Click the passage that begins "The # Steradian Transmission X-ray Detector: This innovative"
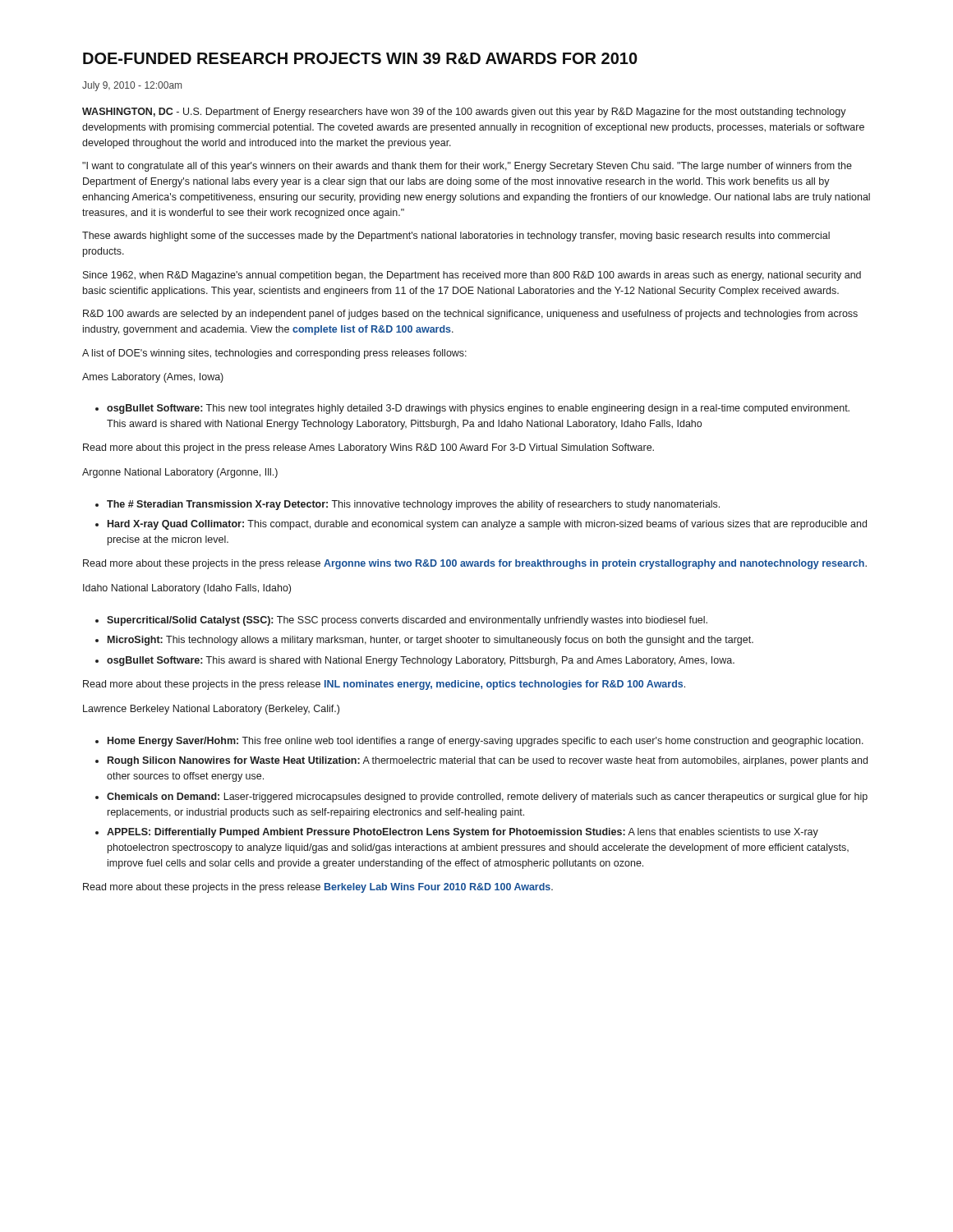The image size is (953, 1232). click(414, 504)
